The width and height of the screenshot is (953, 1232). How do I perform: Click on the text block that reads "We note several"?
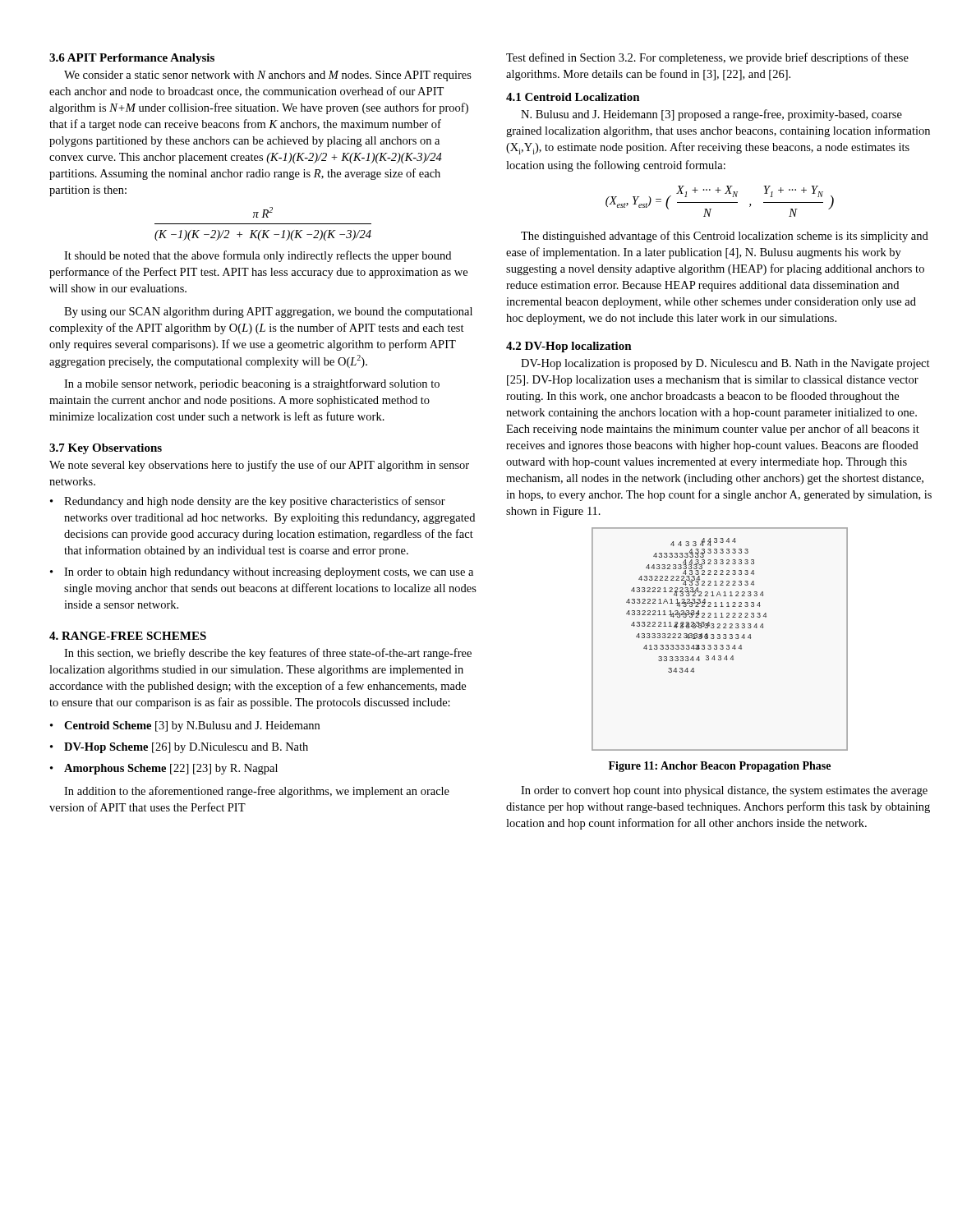(x=259, y=473)
